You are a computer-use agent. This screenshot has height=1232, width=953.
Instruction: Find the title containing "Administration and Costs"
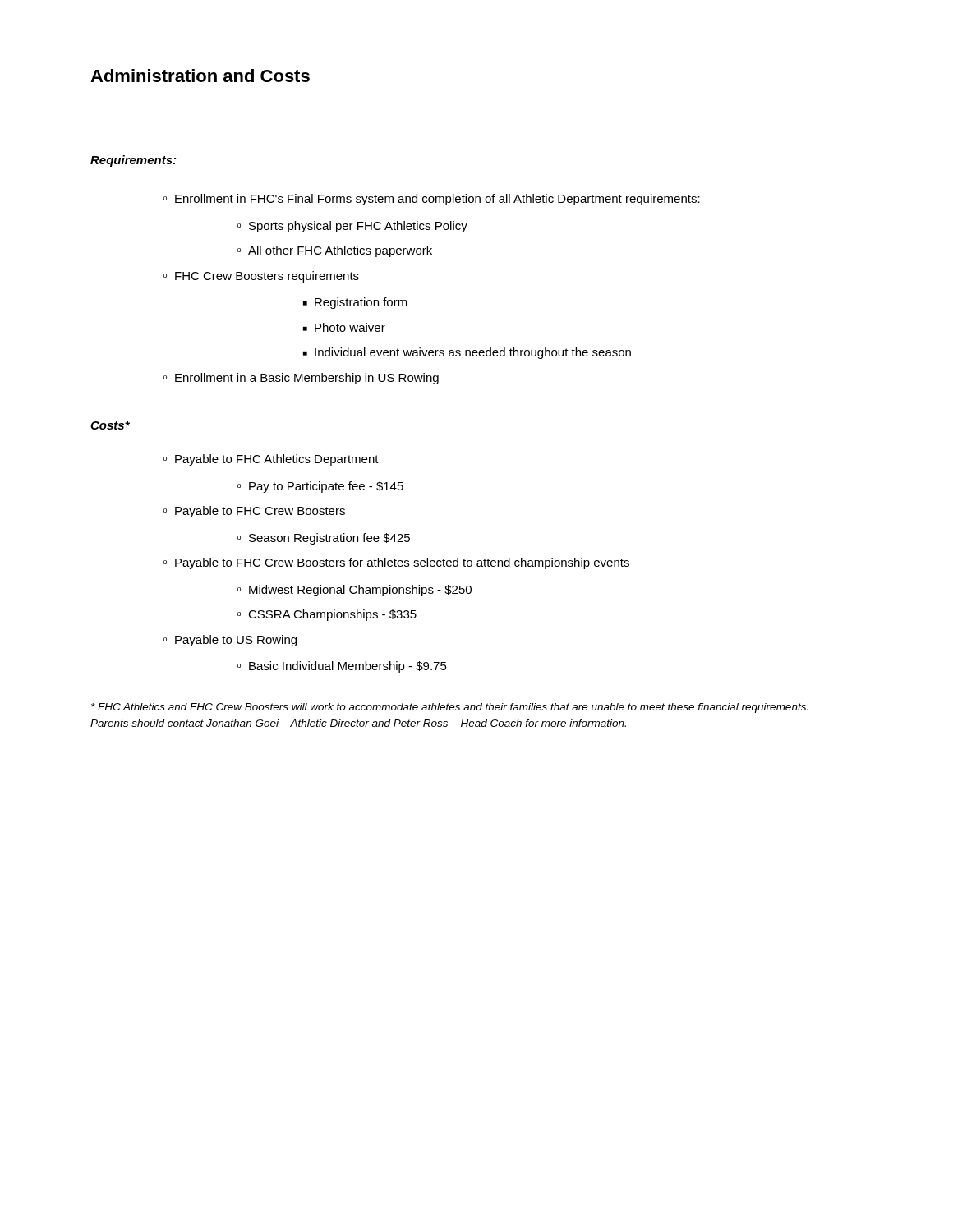click(200, 76)
